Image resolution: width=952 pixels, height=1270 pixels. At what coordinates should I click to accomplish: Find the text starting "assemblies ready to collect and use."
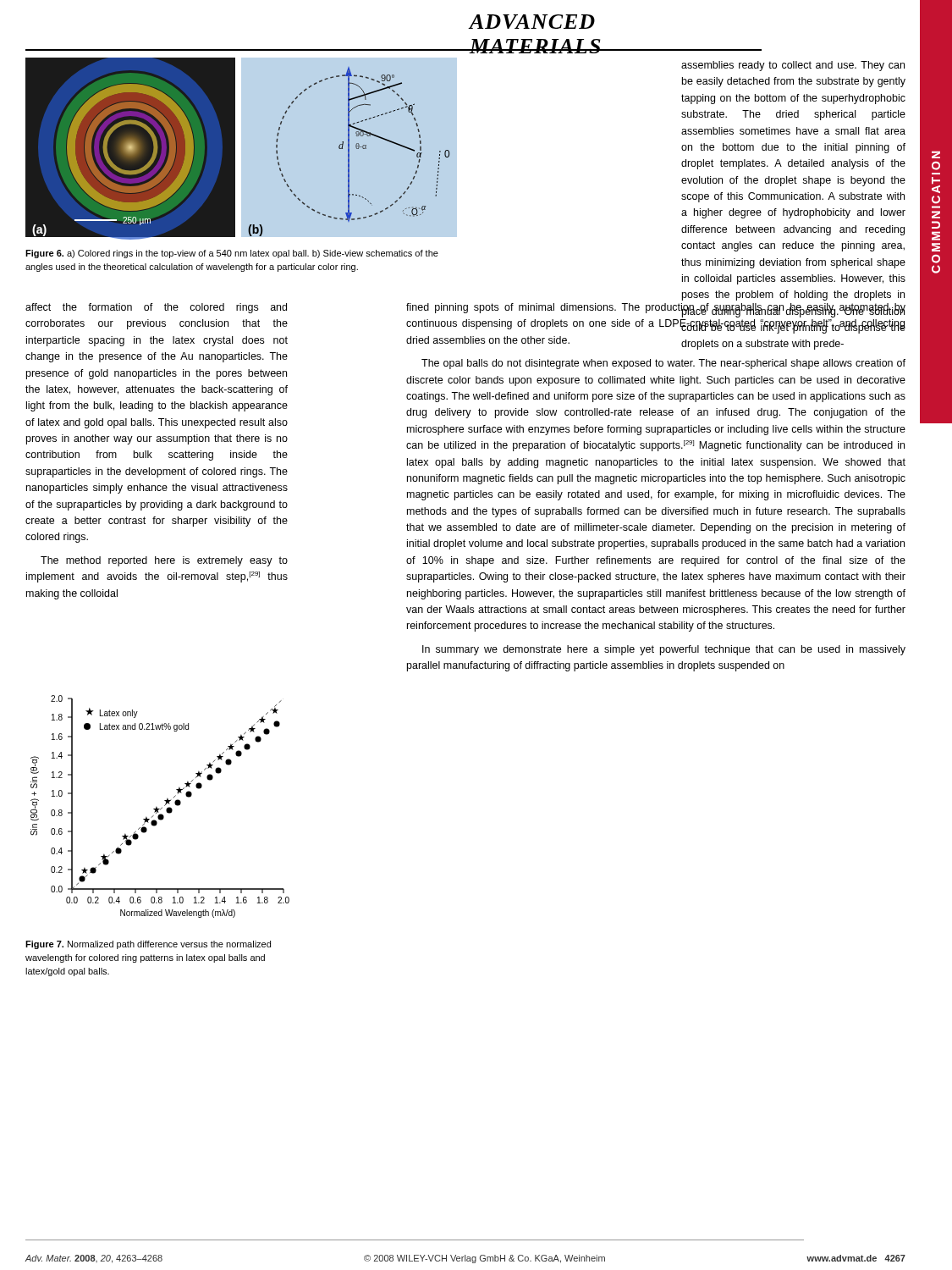793,205
